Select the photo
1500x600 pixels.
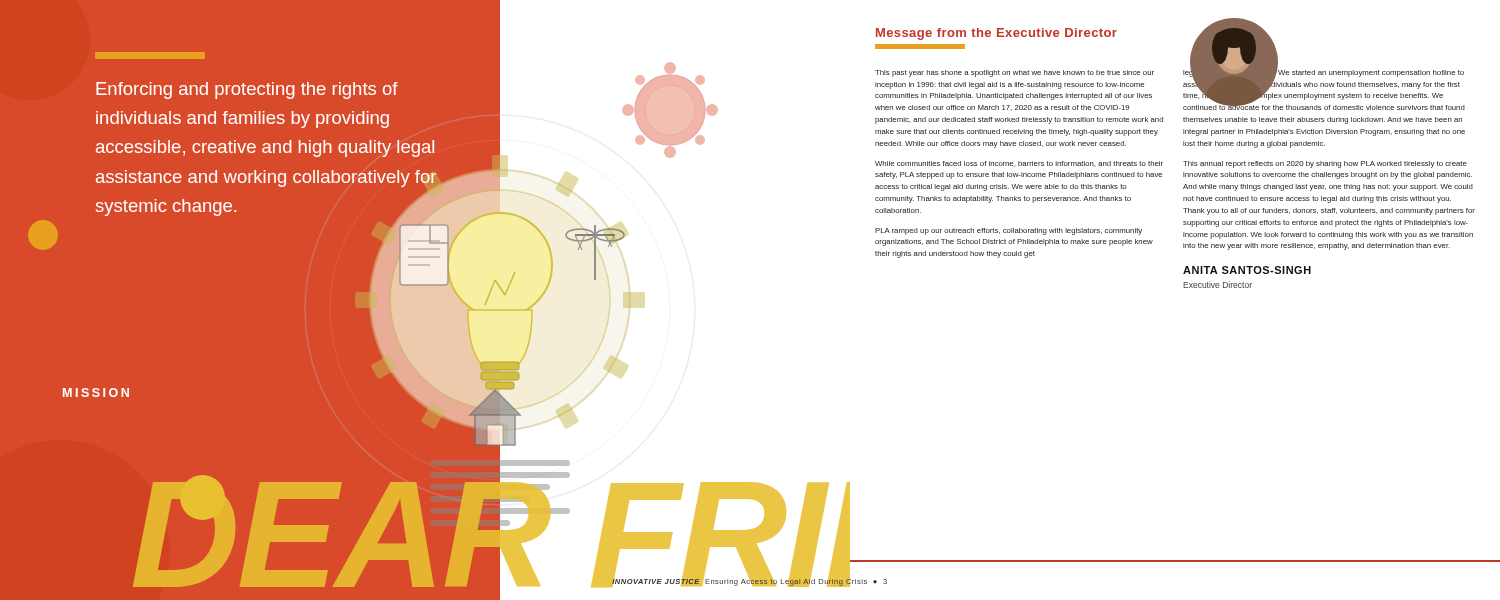(x=1234, y=62)
